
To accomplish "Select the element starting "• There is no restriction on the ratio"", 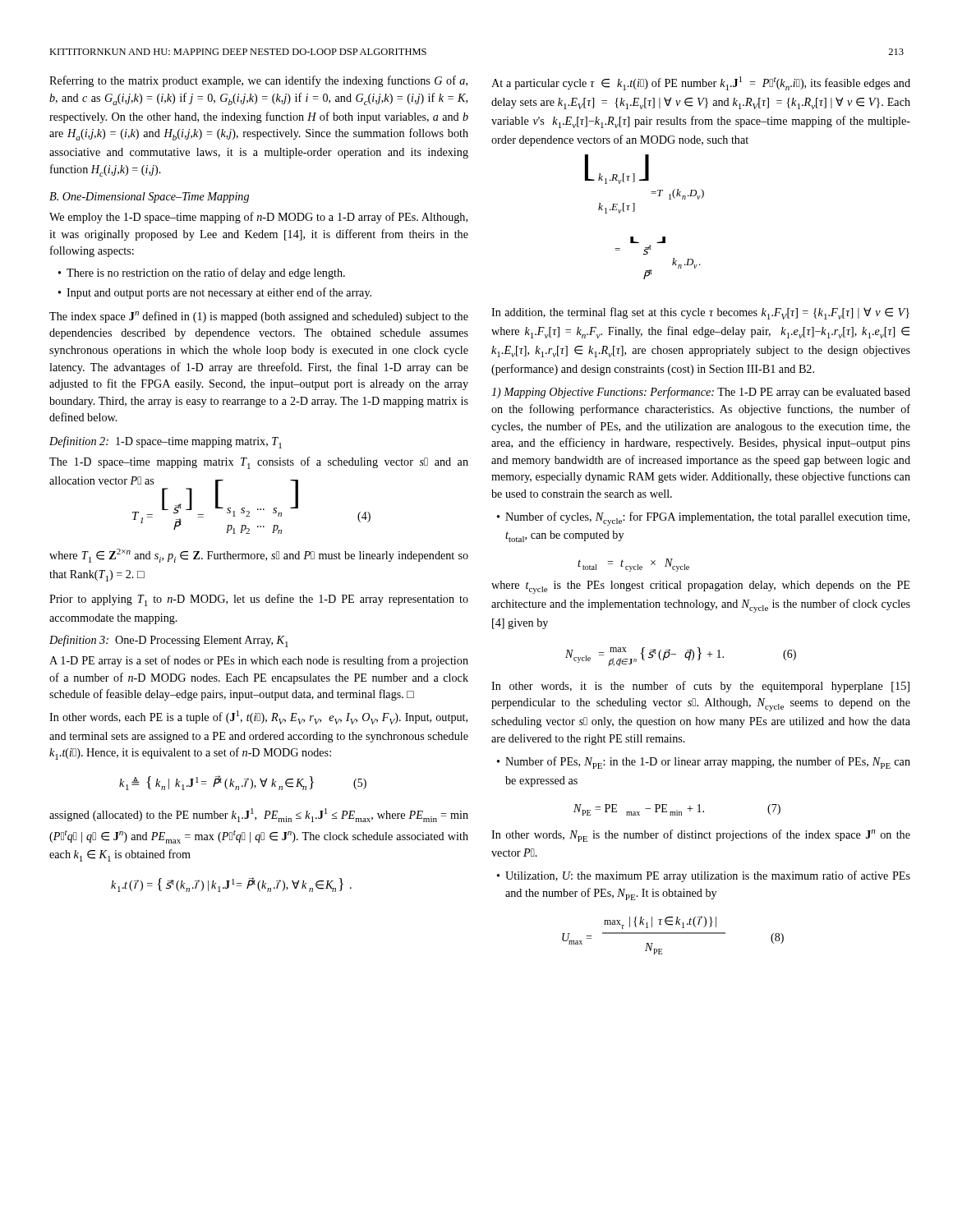I will click(x=202, y=273).
